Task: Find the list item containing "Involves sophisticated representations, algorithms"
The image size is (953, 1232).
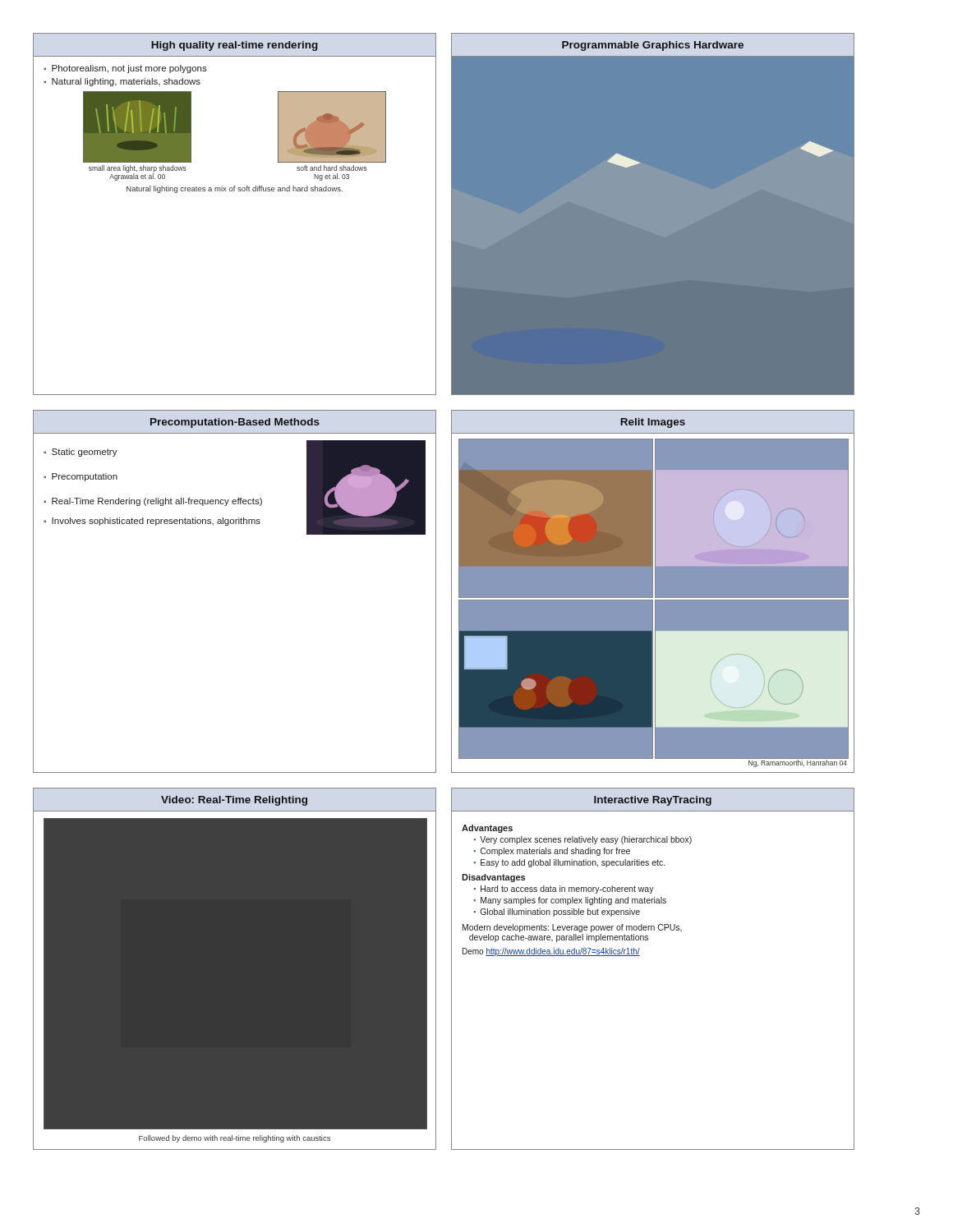Action: [x=156, y=521]
